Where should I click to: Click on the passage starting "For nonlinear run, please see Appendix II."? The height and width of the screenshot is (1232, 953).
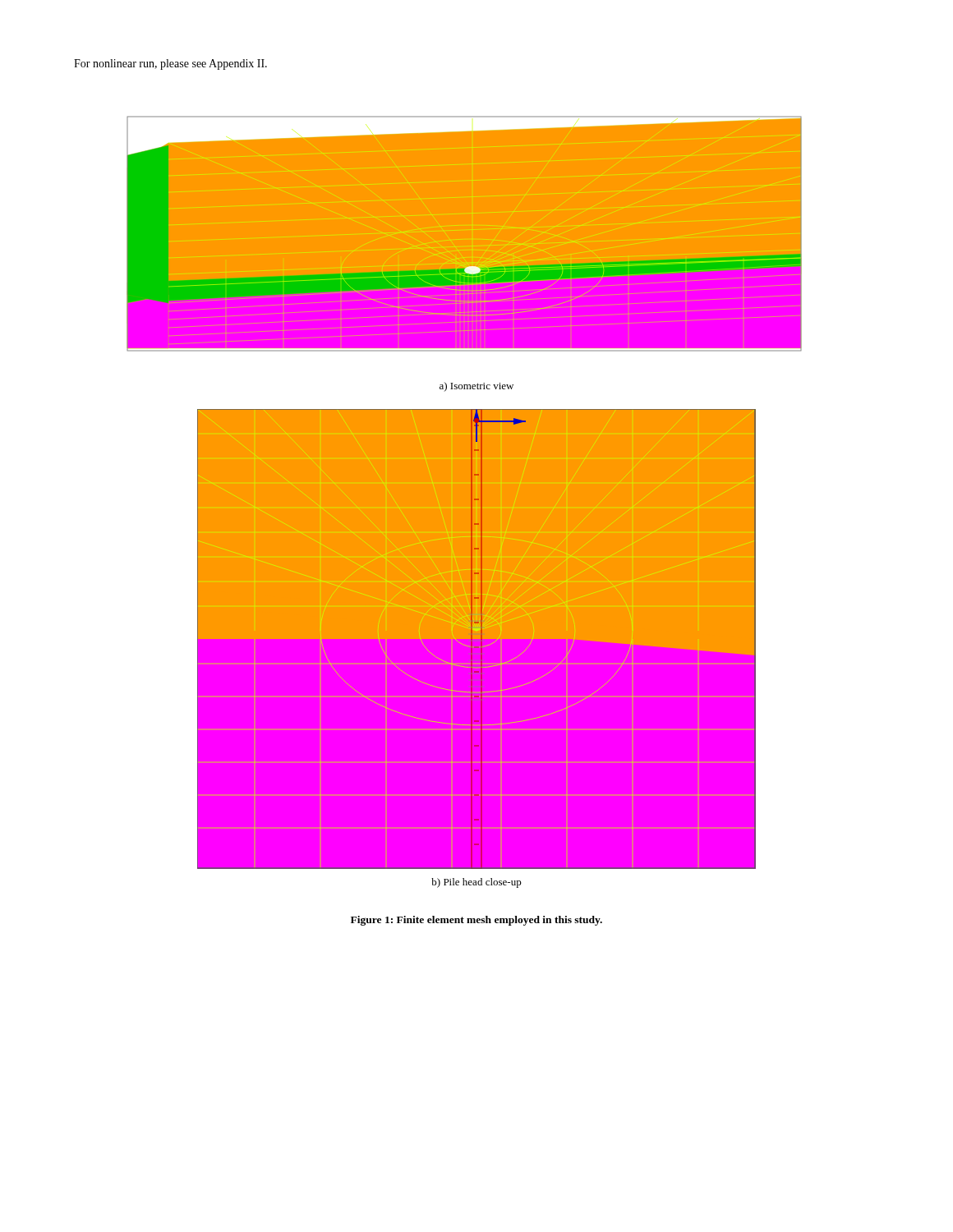click(171, 64)
